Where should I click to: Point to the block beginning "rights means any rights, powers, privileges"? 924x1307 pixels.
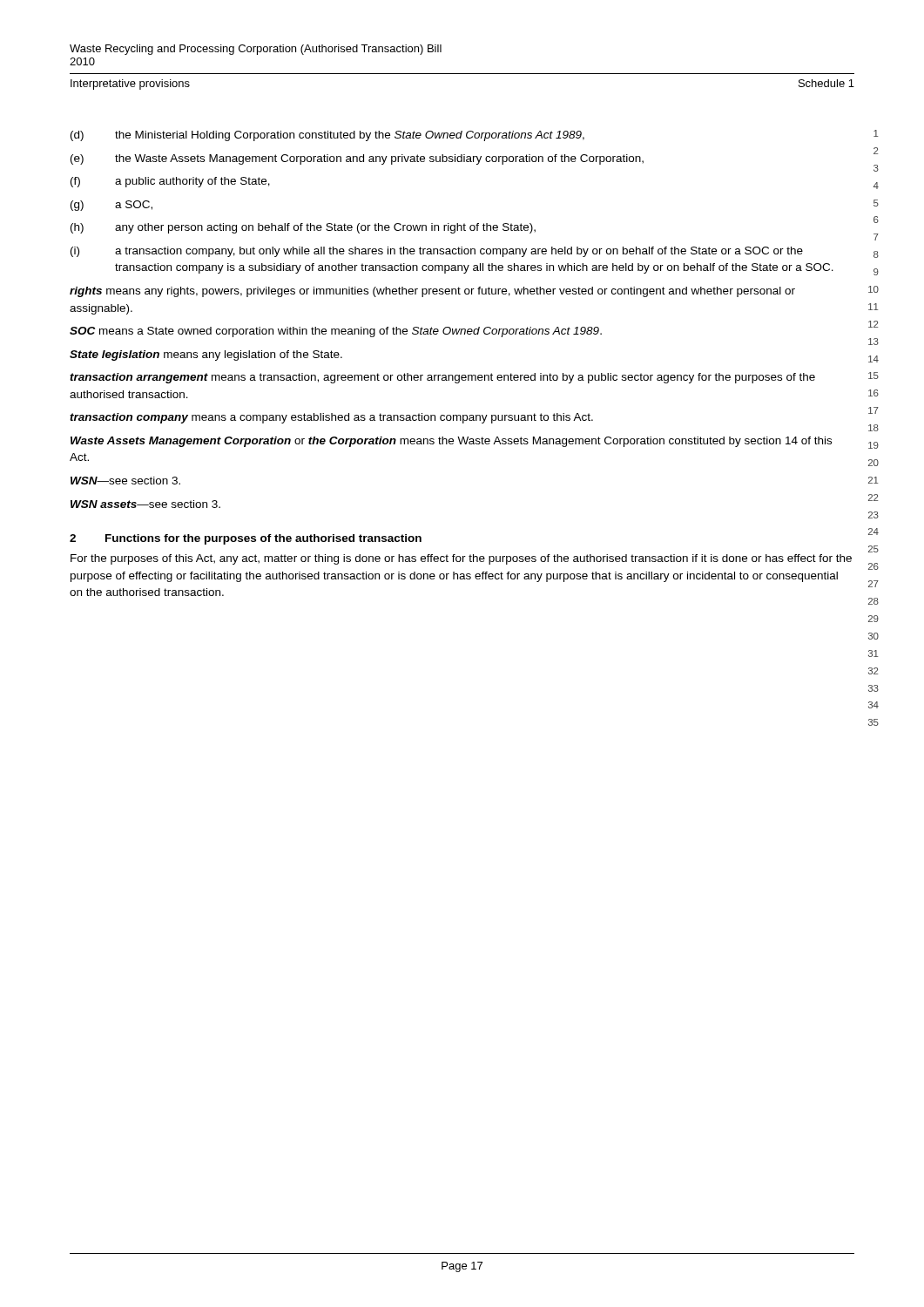click(432, 299)
